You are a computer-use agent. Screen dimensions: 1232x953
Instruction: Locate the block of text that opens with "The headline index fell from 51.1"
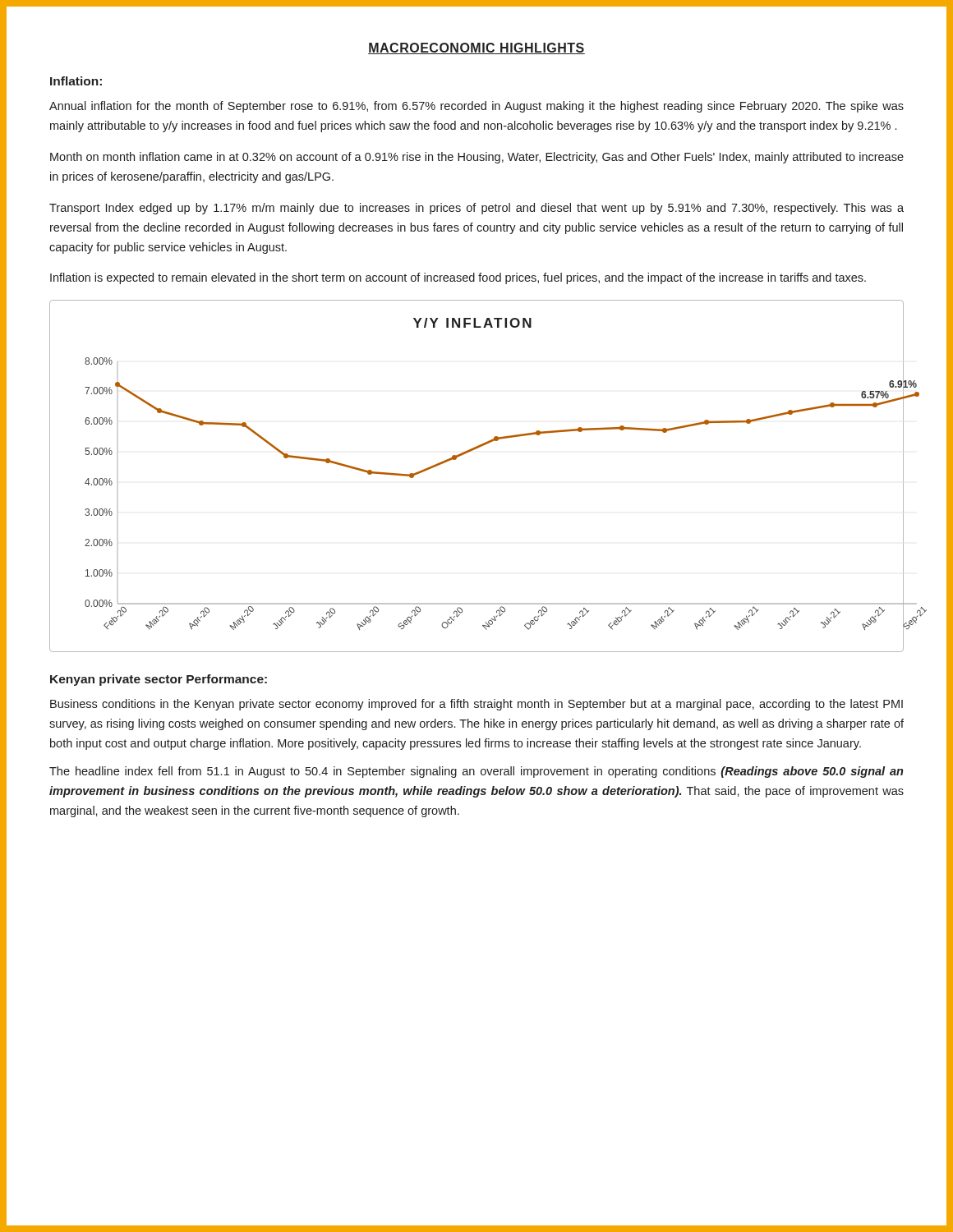pos(476,791)
